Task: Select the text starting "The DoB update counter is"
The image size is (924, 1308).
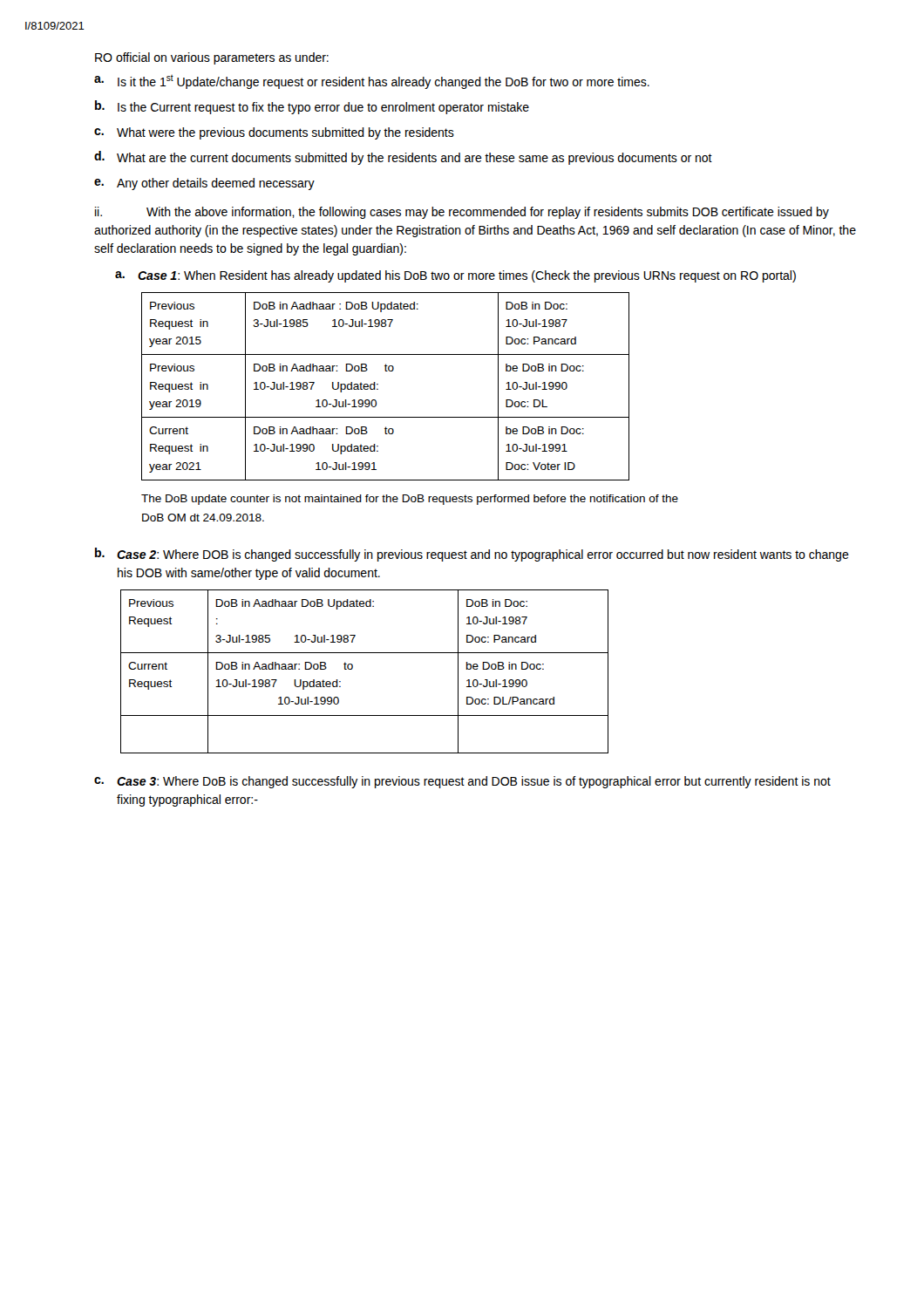Action: (x=410, y=508)
